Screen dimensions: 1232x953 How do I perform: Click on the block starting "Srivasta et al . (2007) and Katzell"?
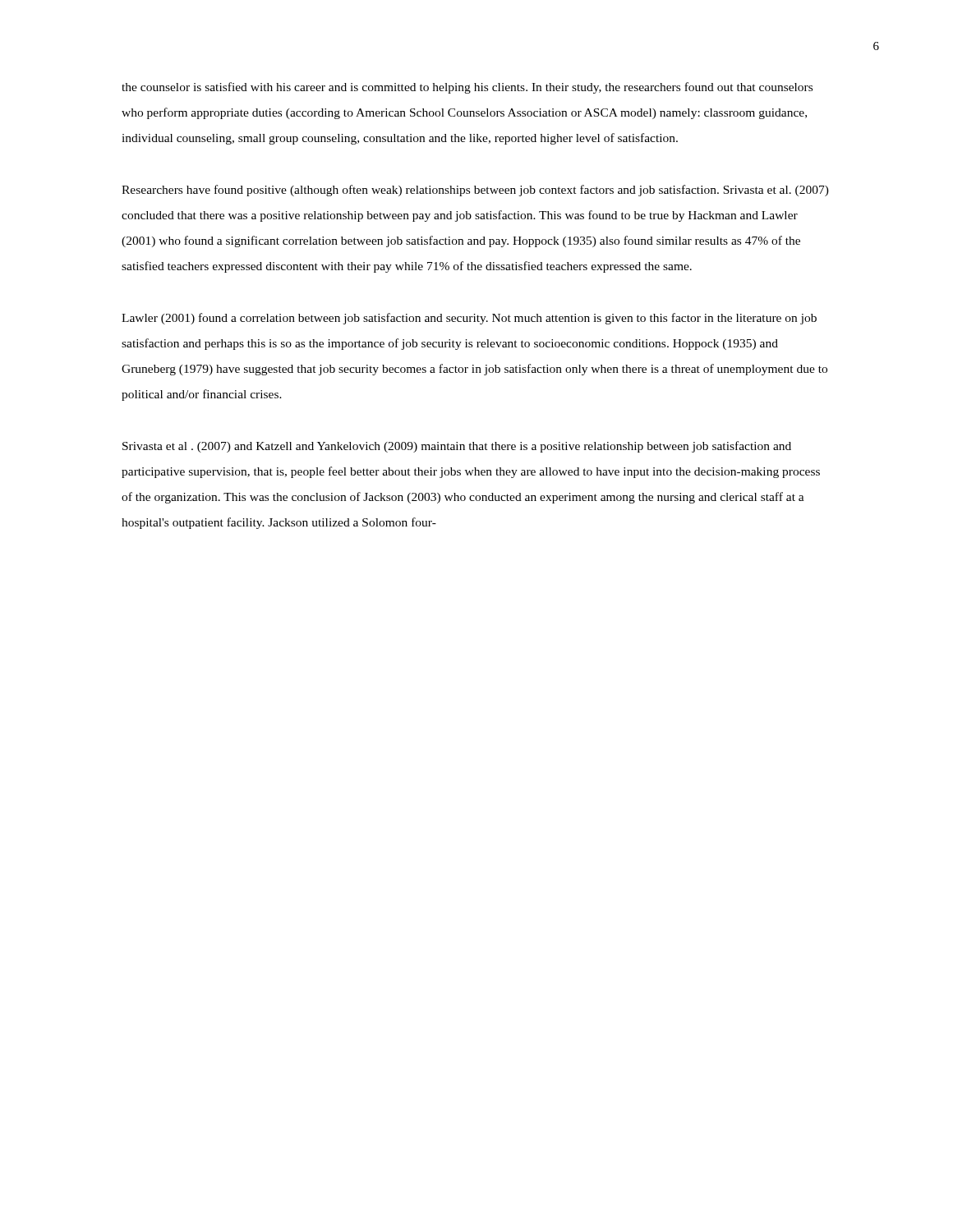point(471,484)
